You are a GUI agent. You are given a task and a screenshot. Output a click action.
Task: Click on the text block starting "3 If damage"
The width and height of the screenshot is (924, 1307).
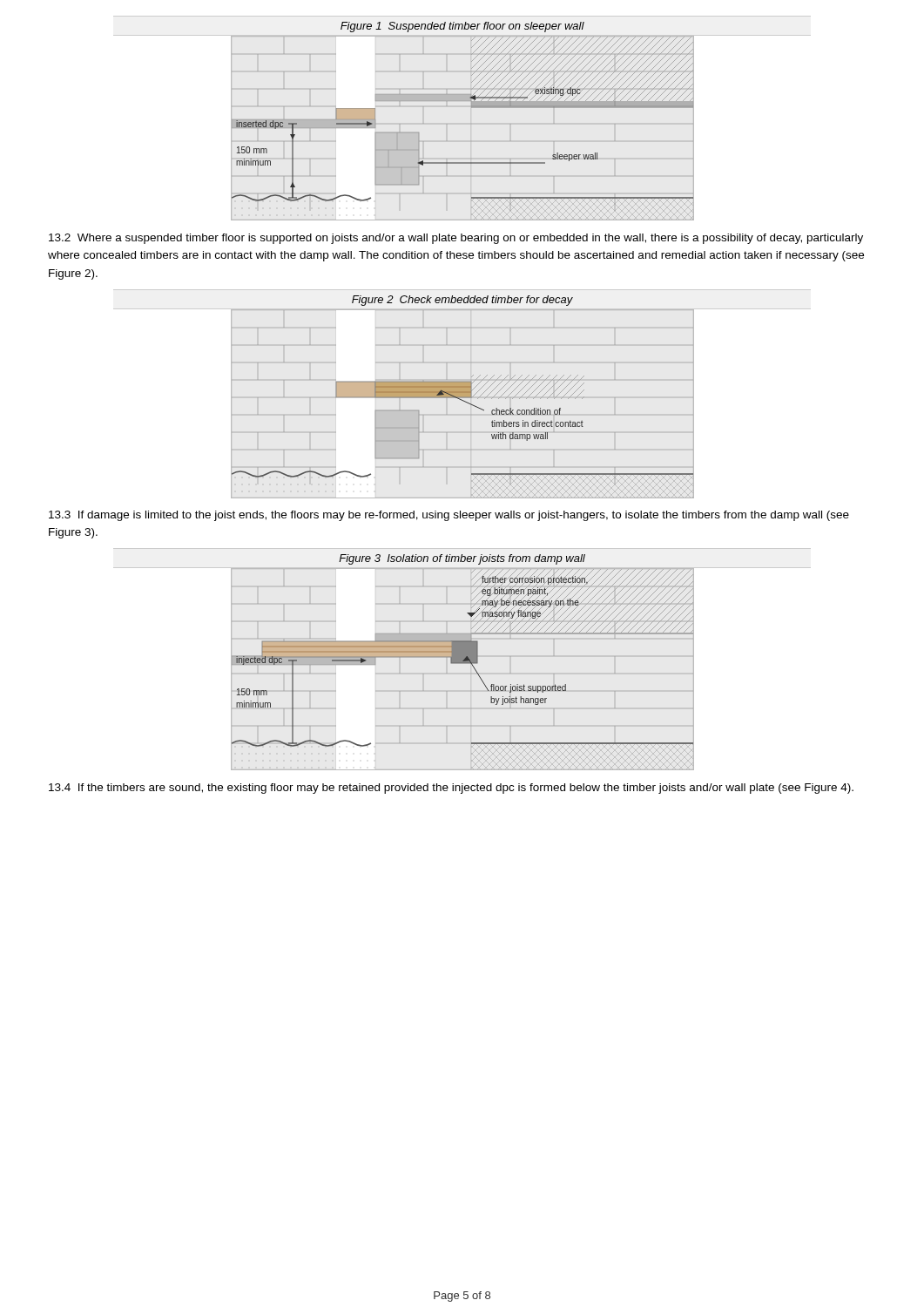coord(448,523)
